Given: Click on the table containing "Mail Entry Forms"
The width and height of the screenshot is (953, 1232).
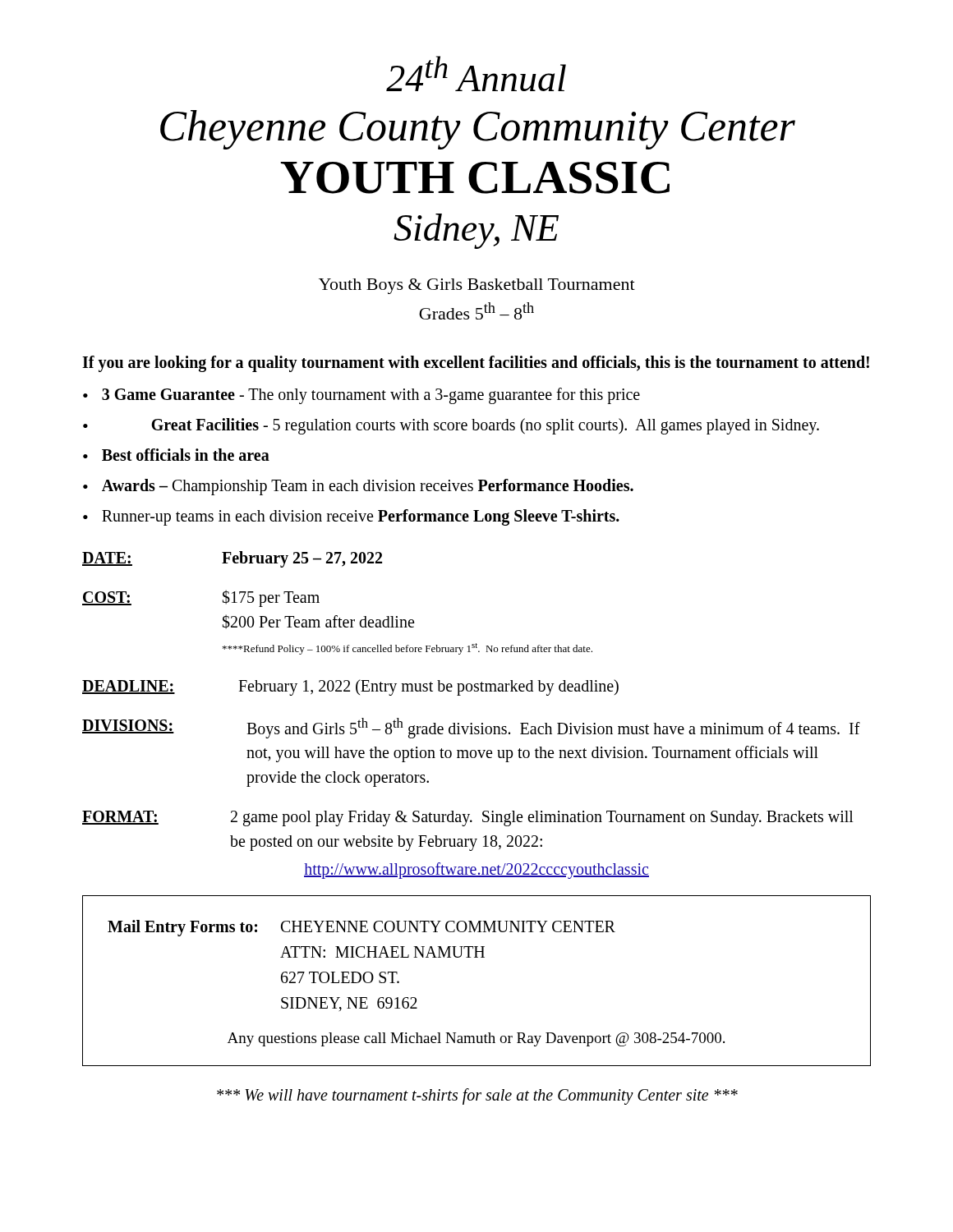Looking at the screenshot, I should [x=476, y=981].
